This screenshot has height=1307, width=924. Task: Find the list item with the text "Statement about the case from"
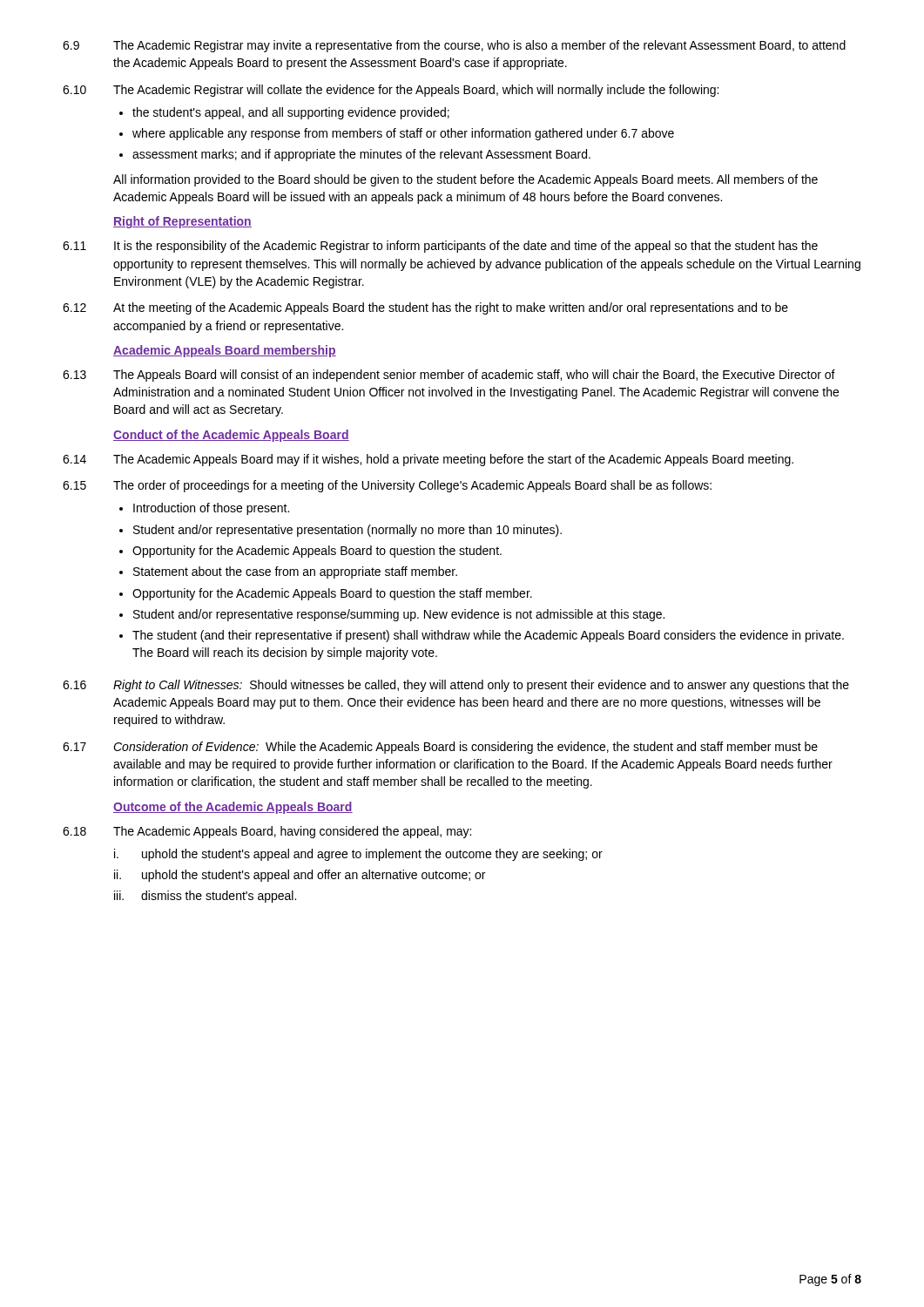295,572
